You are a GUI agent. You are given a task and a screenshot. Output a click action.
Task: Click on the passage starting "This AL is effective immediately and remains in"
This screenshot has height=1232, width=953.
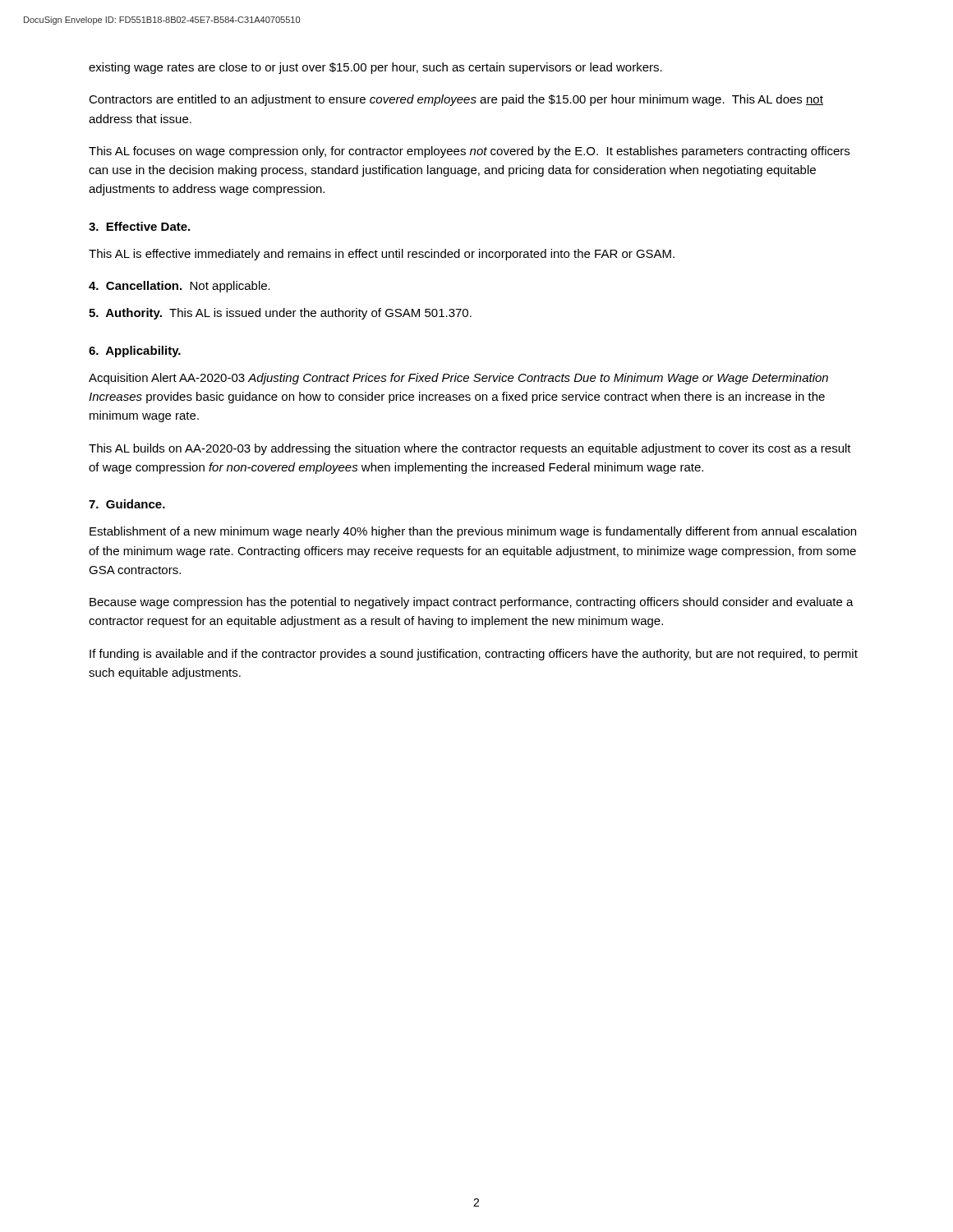[x=382, y=253]
